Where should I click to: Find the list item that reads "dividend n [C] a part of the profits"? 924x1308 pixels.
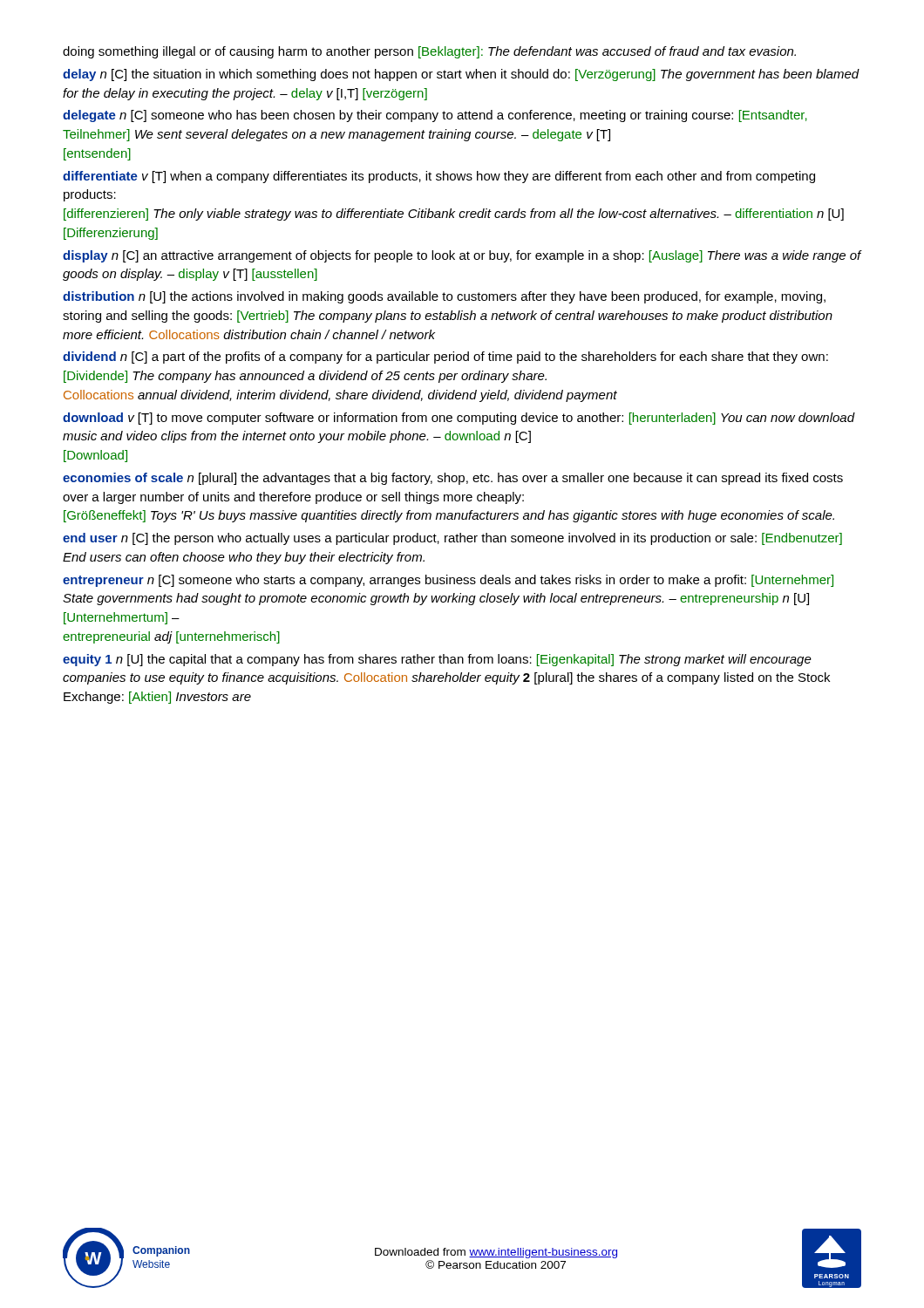point(446,375)
